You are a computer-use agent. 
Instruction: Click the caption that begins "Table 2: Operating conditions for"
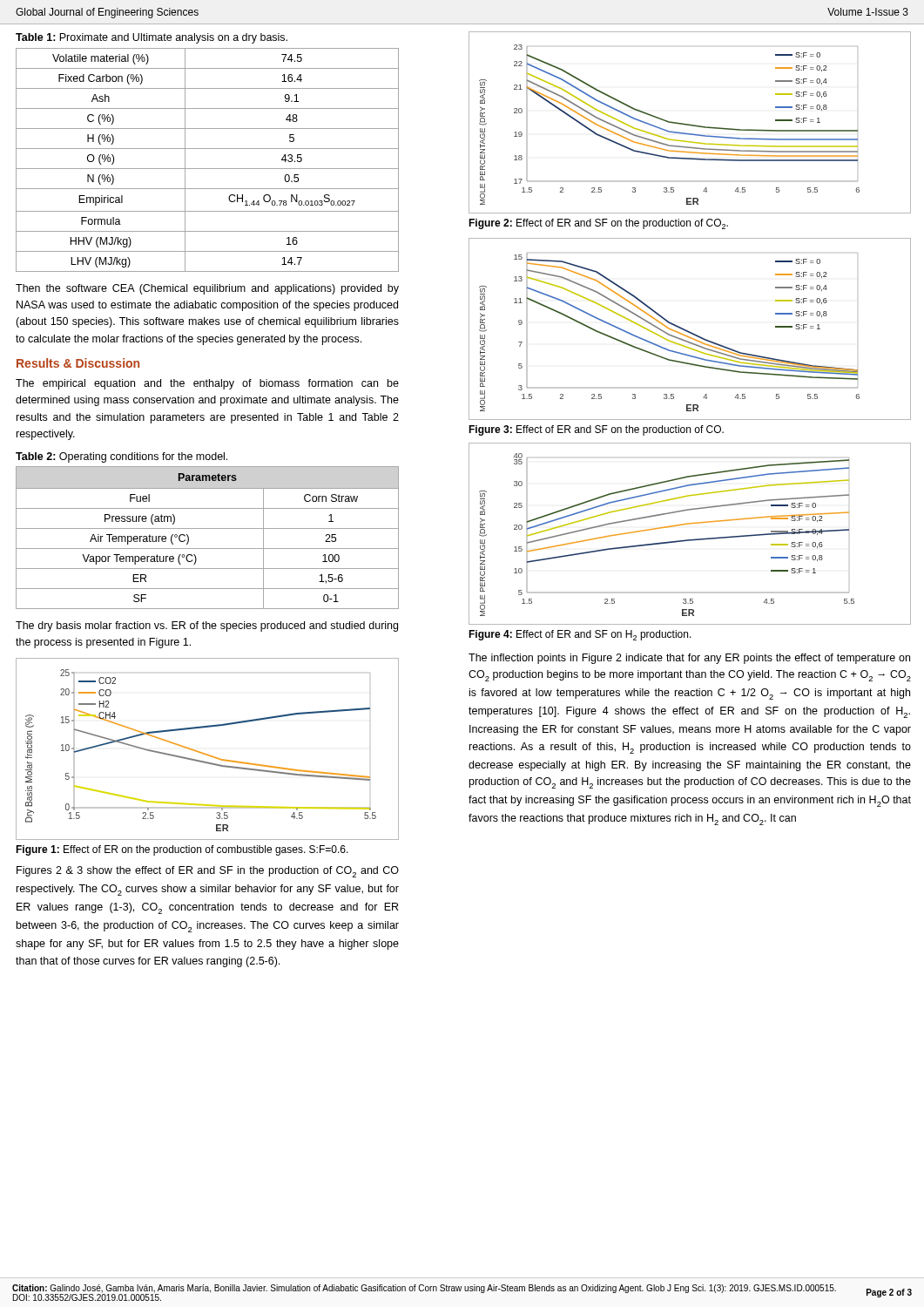(x=122, y=456)
